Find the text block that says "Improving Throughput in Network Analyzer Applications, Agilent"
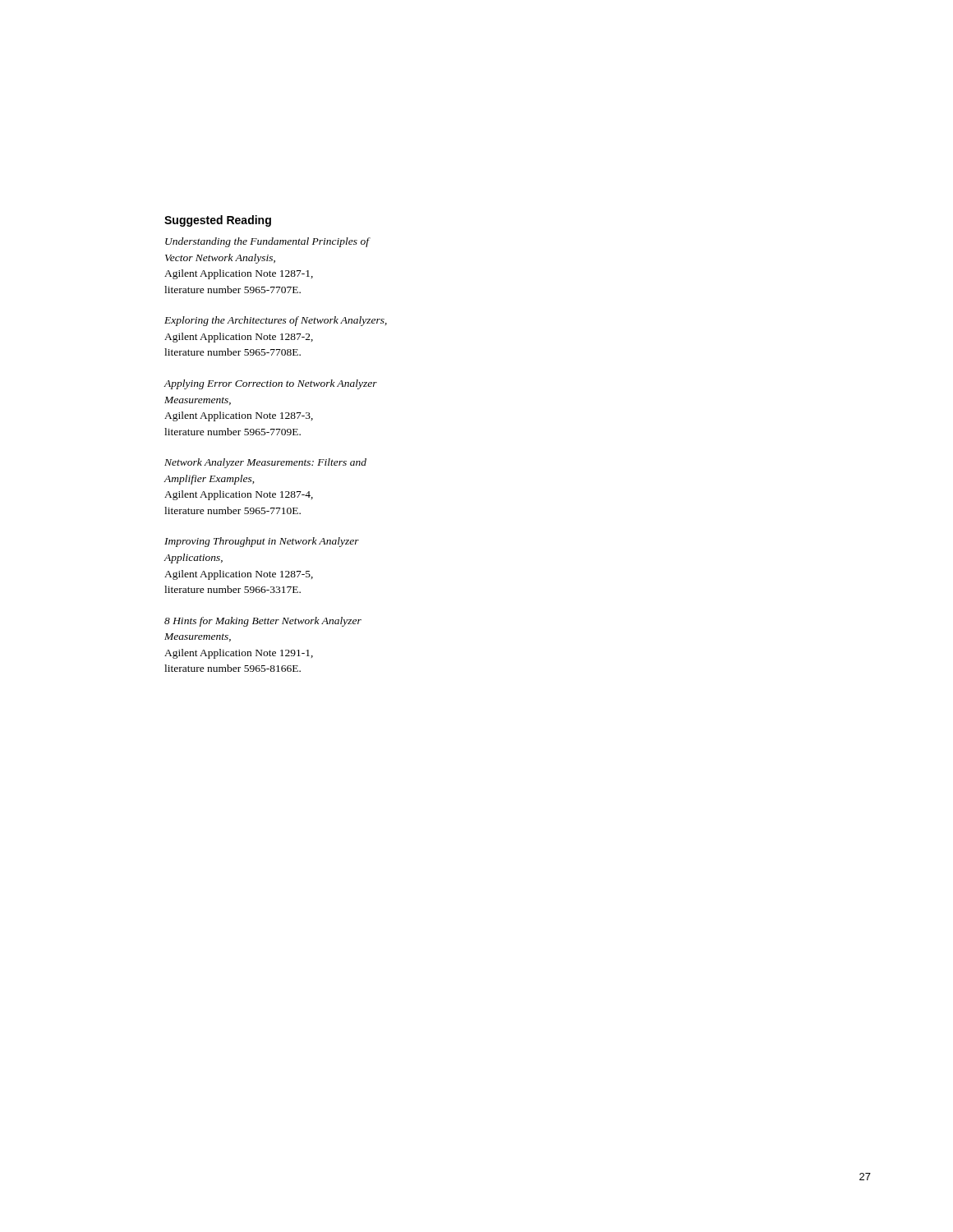 (x=261, y=565)
